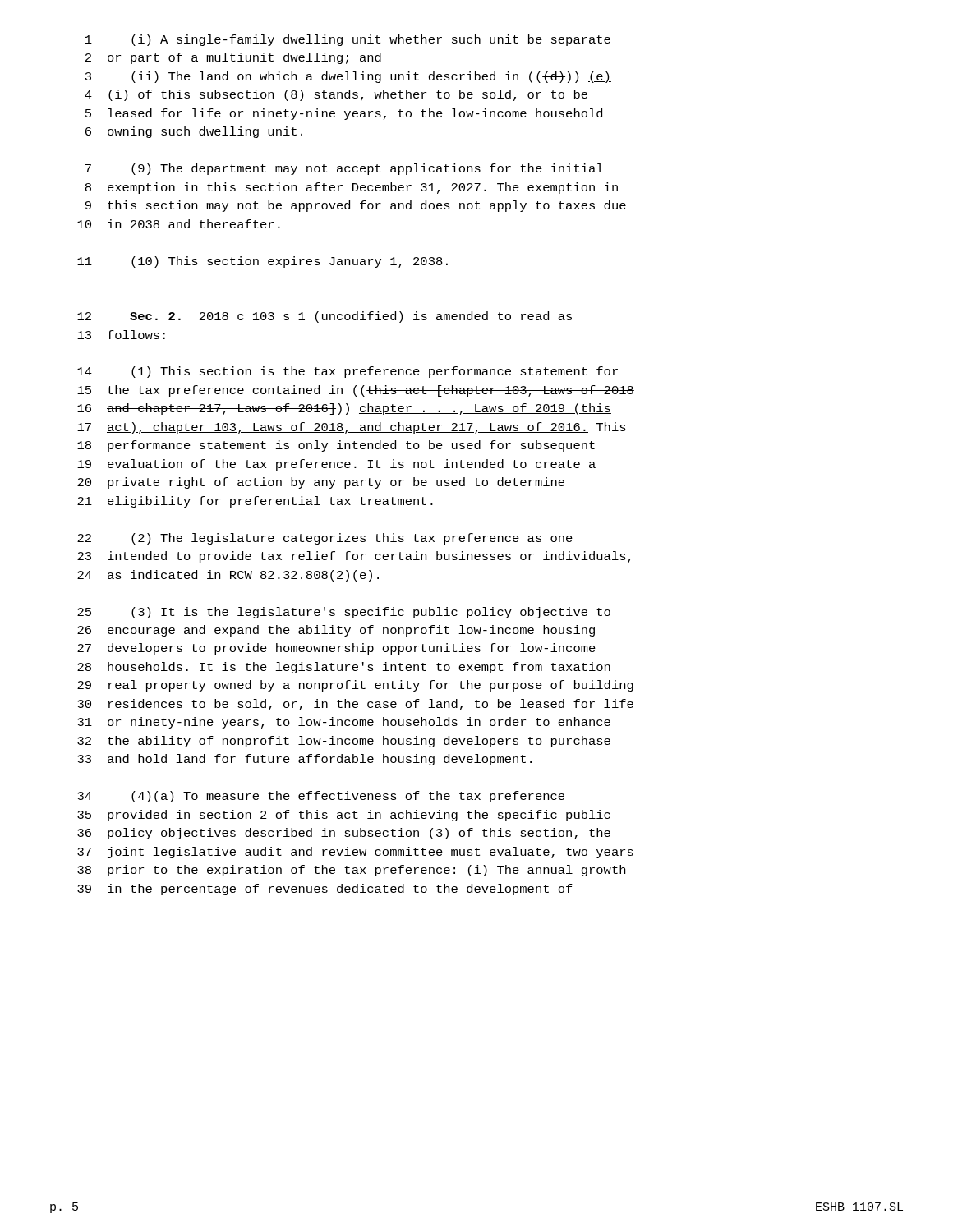
Task: Locate the text block that reads "12 Sec. 2. 2018 c 103 s 1"
Action: coord(476,317)
